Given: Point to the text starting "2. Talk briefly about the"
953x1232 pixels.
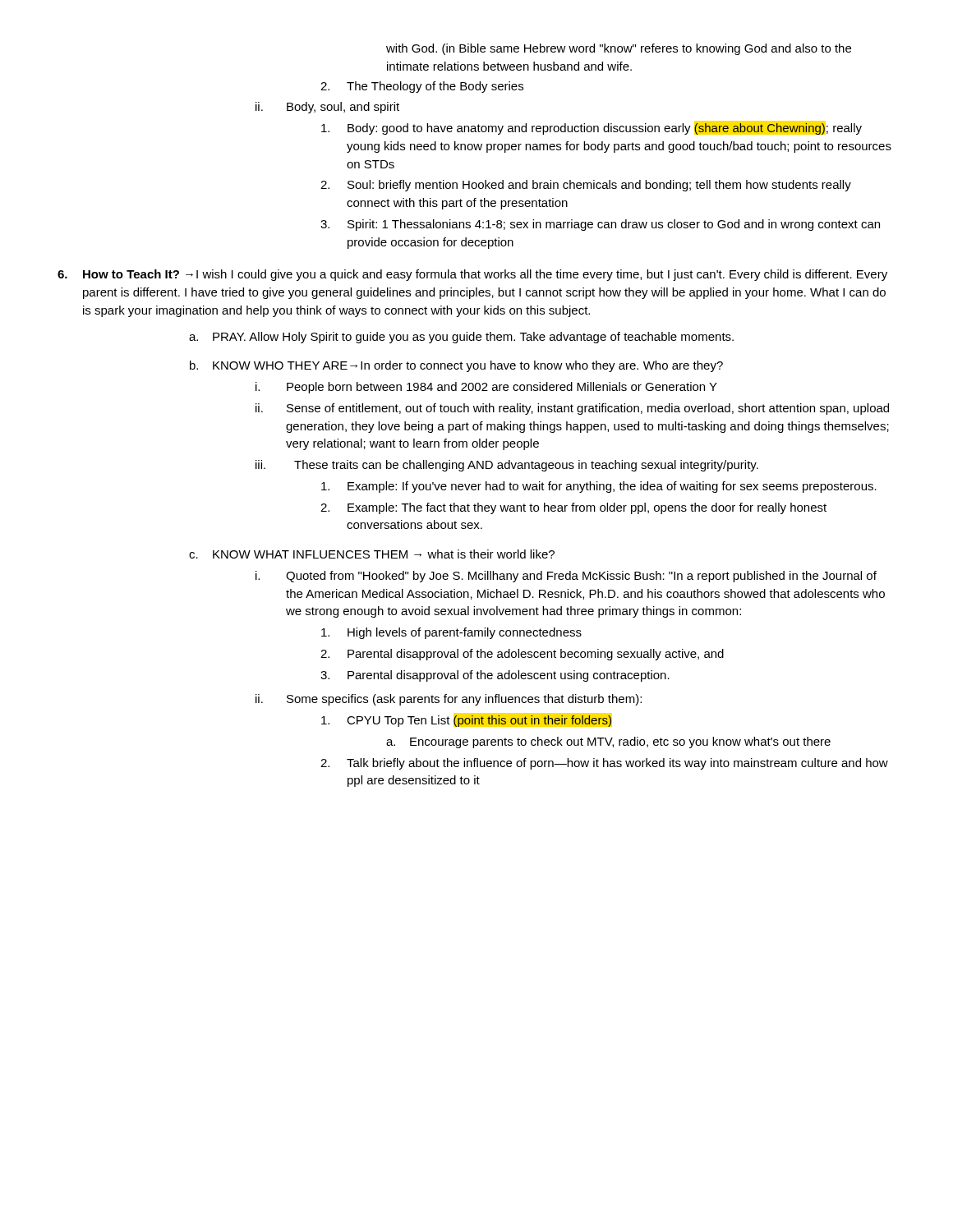Looking at the screenshot, I should click(608, 771).
